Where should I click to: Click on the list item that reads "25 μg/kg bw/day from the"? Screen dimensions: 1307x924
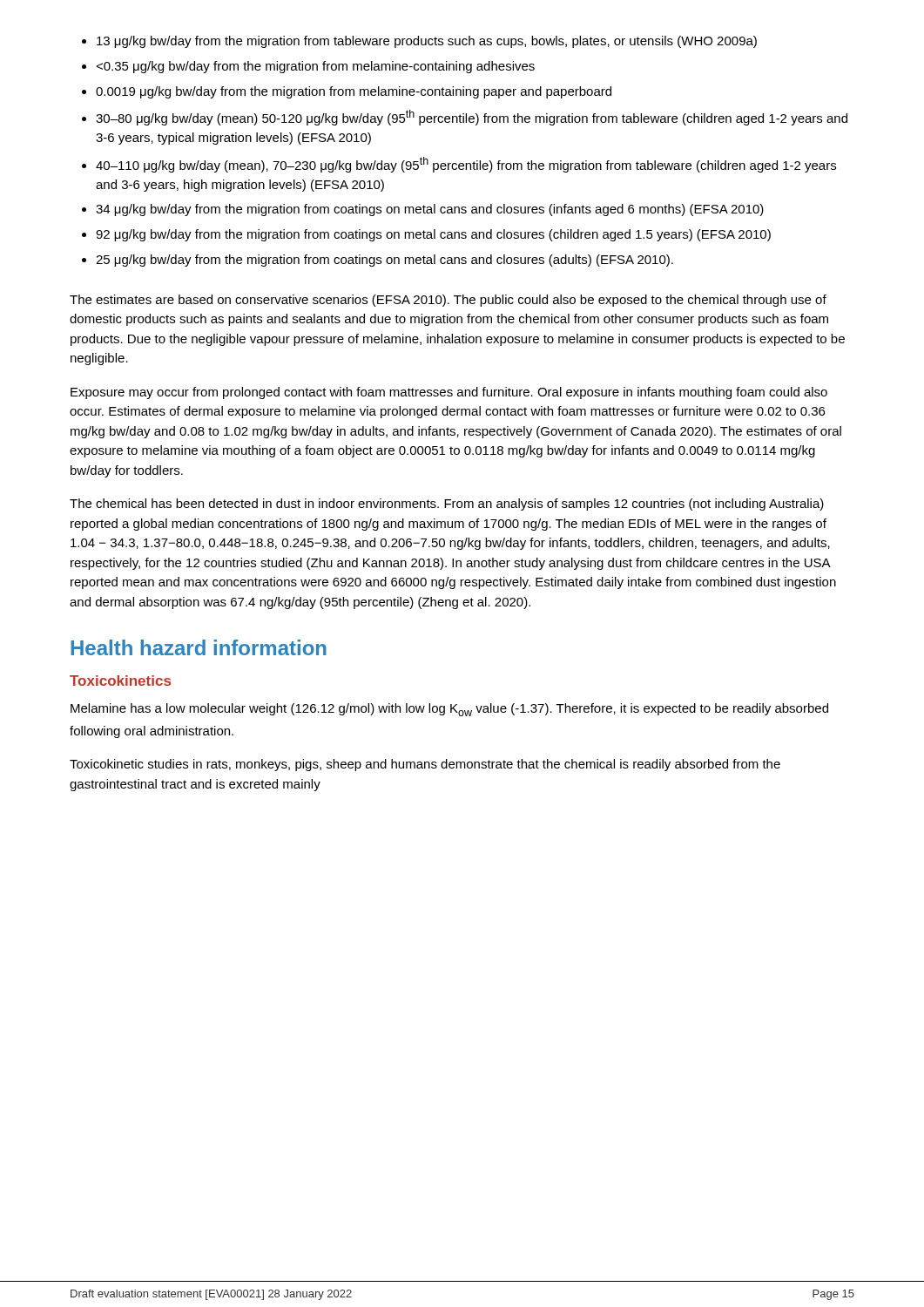[475, 259]
